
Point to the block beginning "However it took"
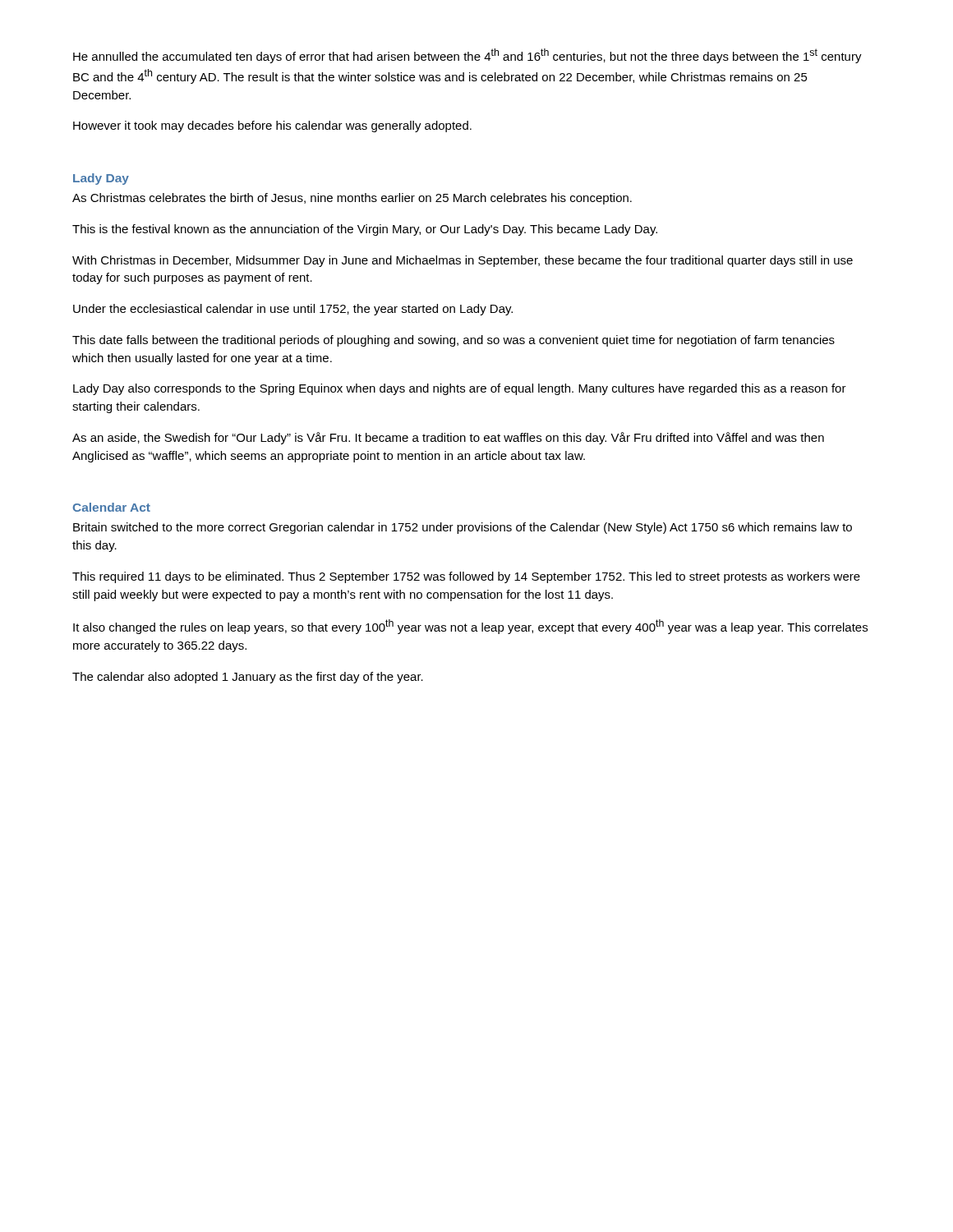[272, 125]
